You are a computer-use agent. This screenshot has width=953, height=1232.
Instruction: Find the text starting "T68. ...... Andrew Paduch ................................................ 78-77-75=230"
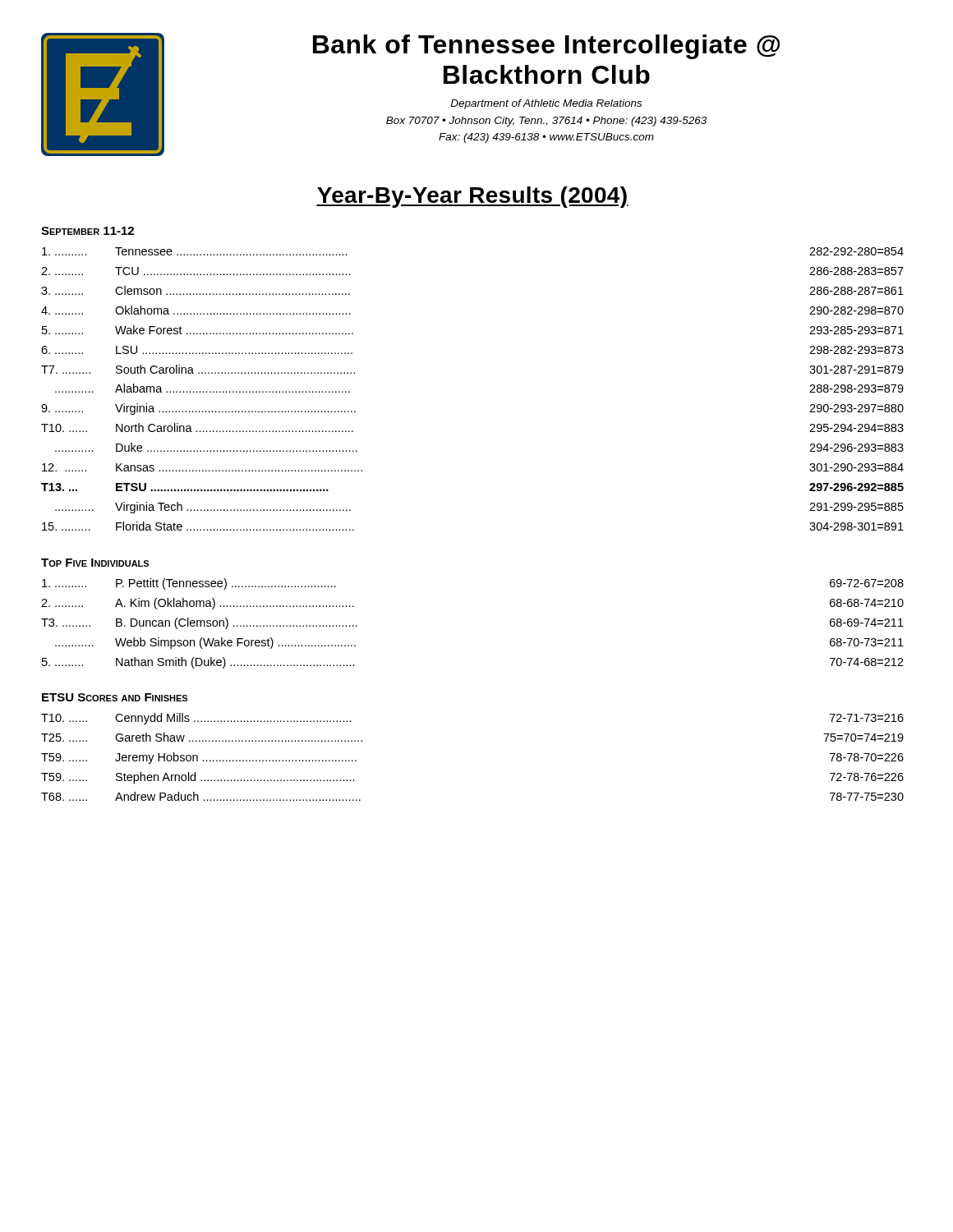click(49, 796)
